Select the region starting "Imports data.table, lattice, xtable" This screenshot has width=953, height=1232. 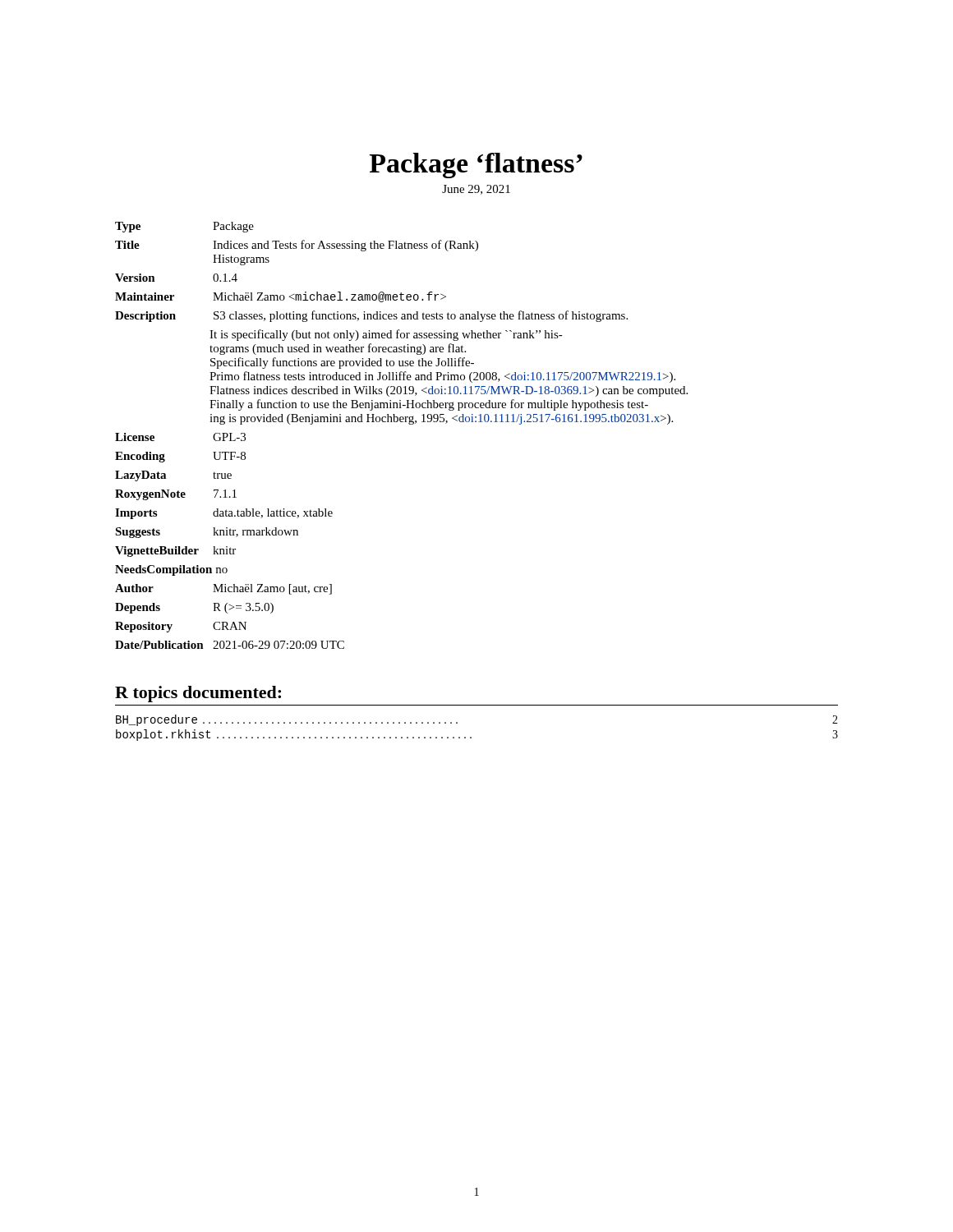click(224, 514)
